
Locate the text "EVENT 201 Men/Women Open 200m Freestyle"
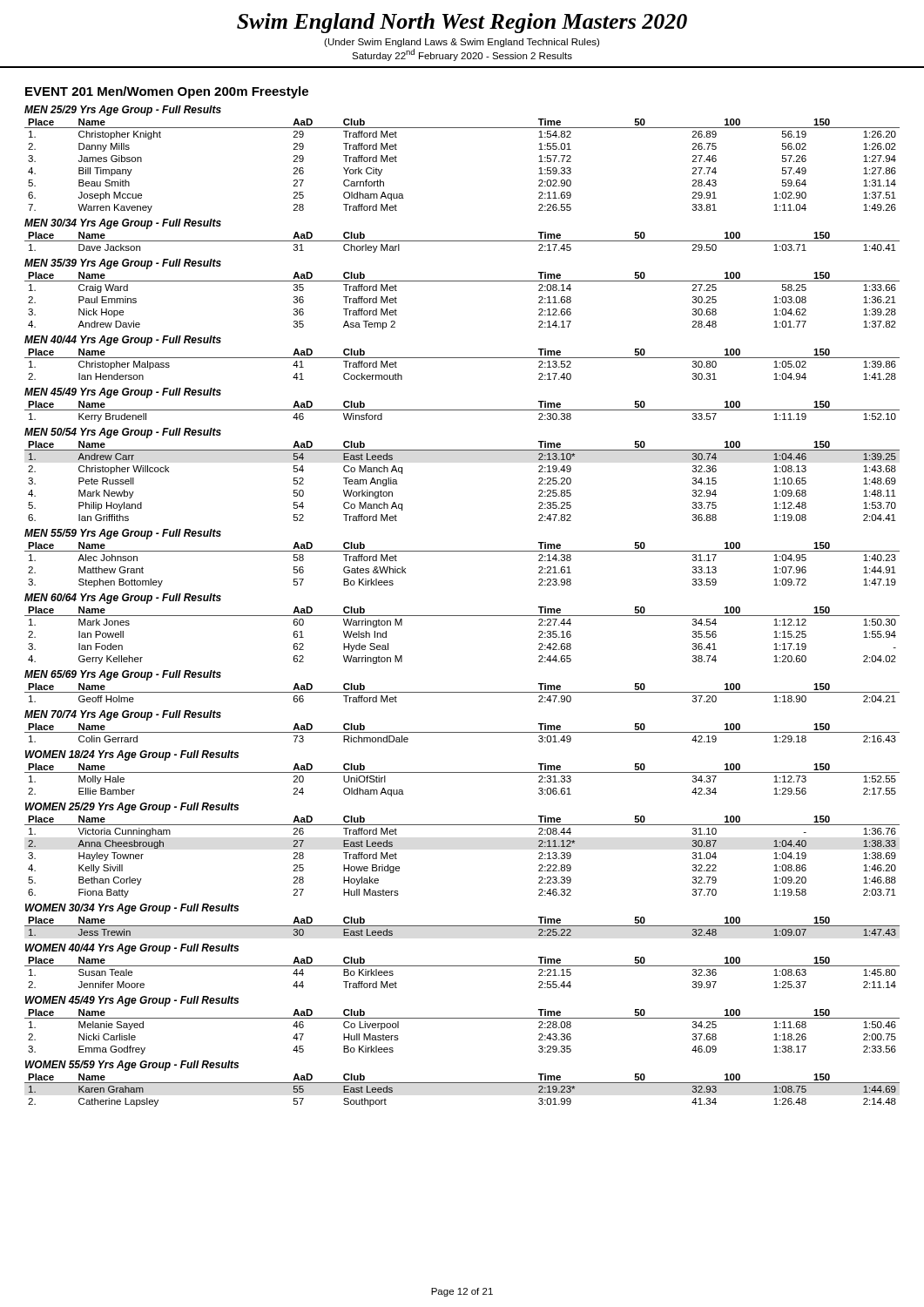coord(167,91)
